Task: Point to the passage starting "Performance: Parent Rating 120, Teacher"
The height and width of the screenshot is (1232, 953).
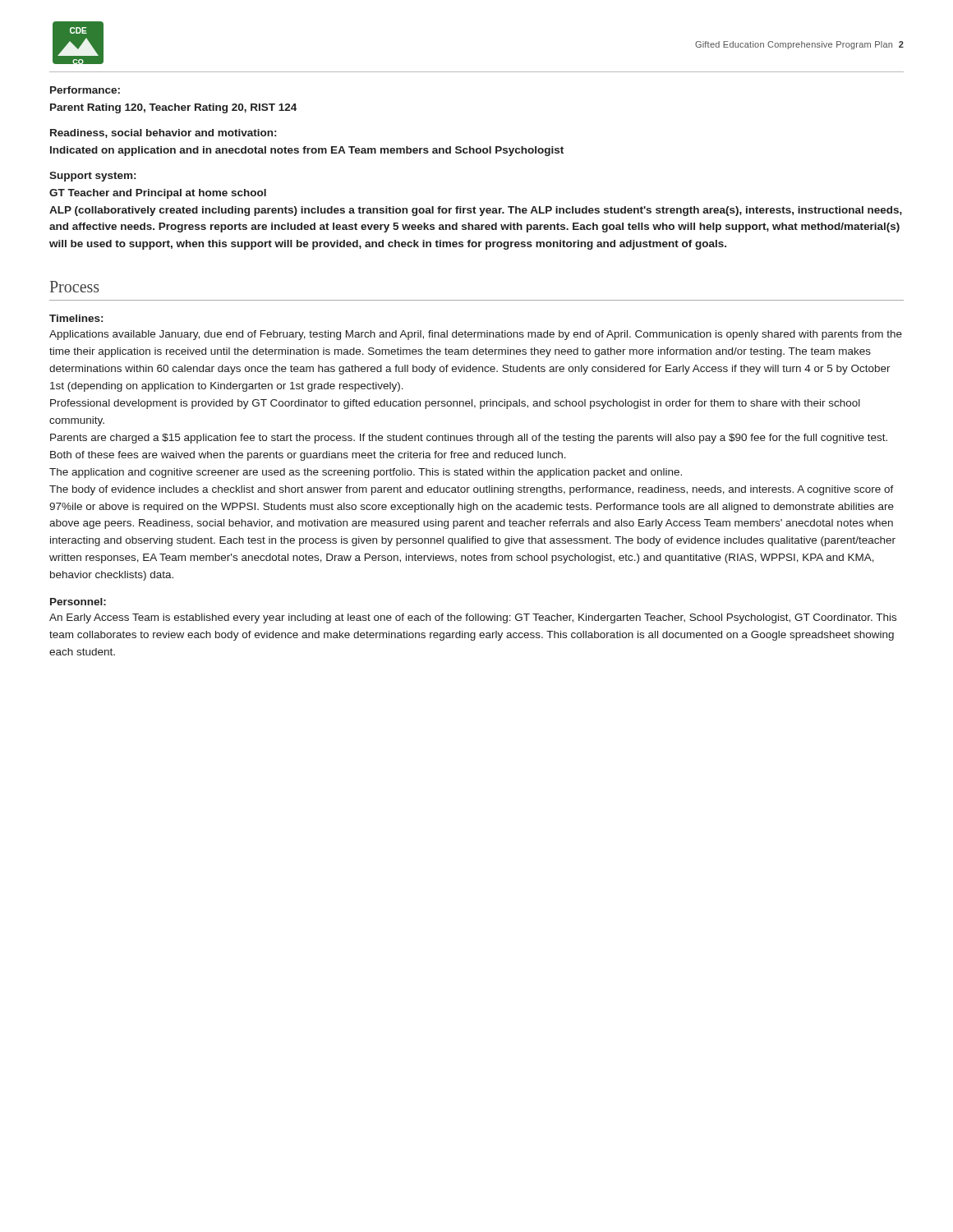Action: (x=173, y=98)
